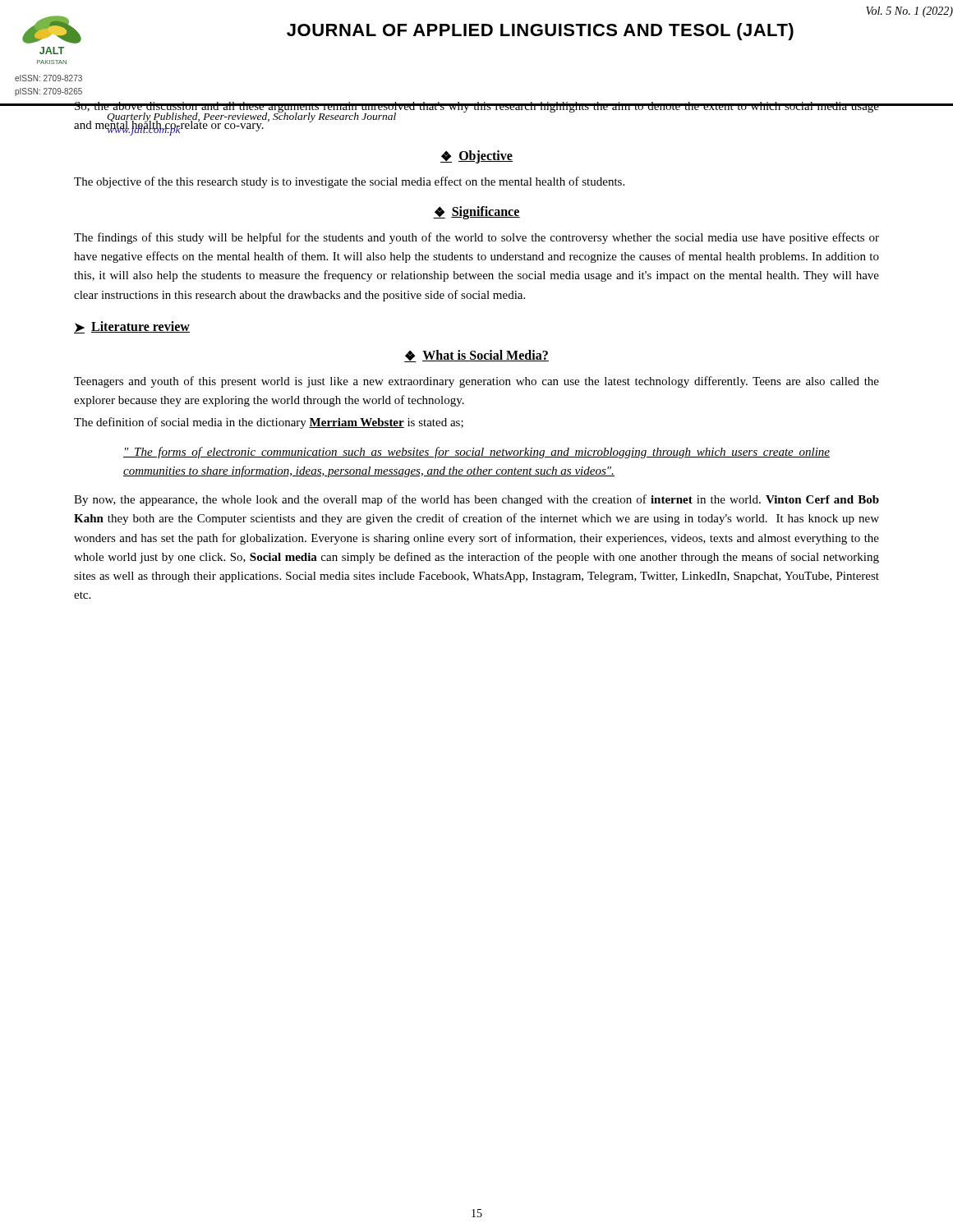This screenshot has height=1232, width=953.
Task: Locate the text "❖ Objective"
Action: click(x=476, y=156)
